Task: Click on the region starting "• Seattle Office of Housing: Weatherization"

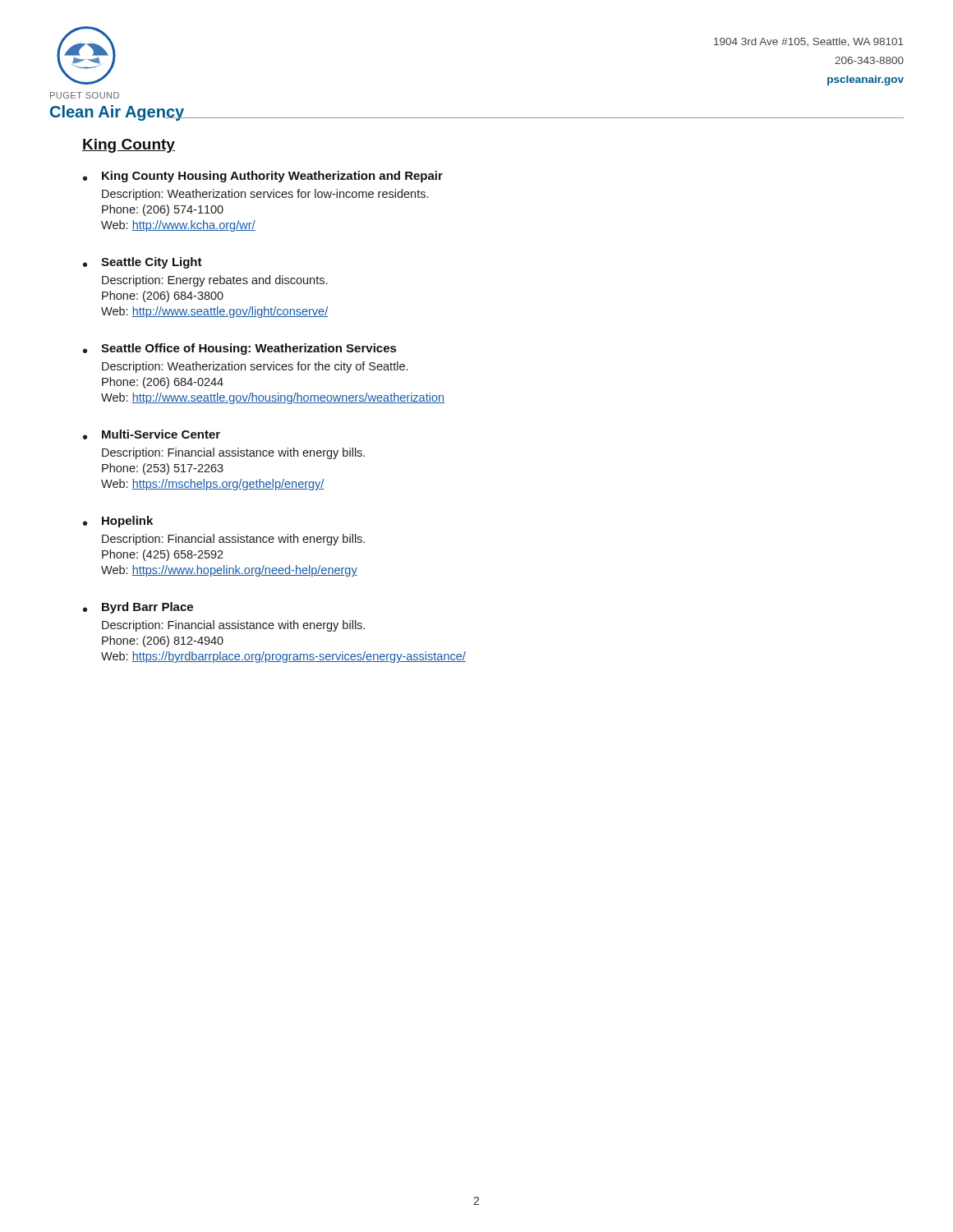Action: 239,349
